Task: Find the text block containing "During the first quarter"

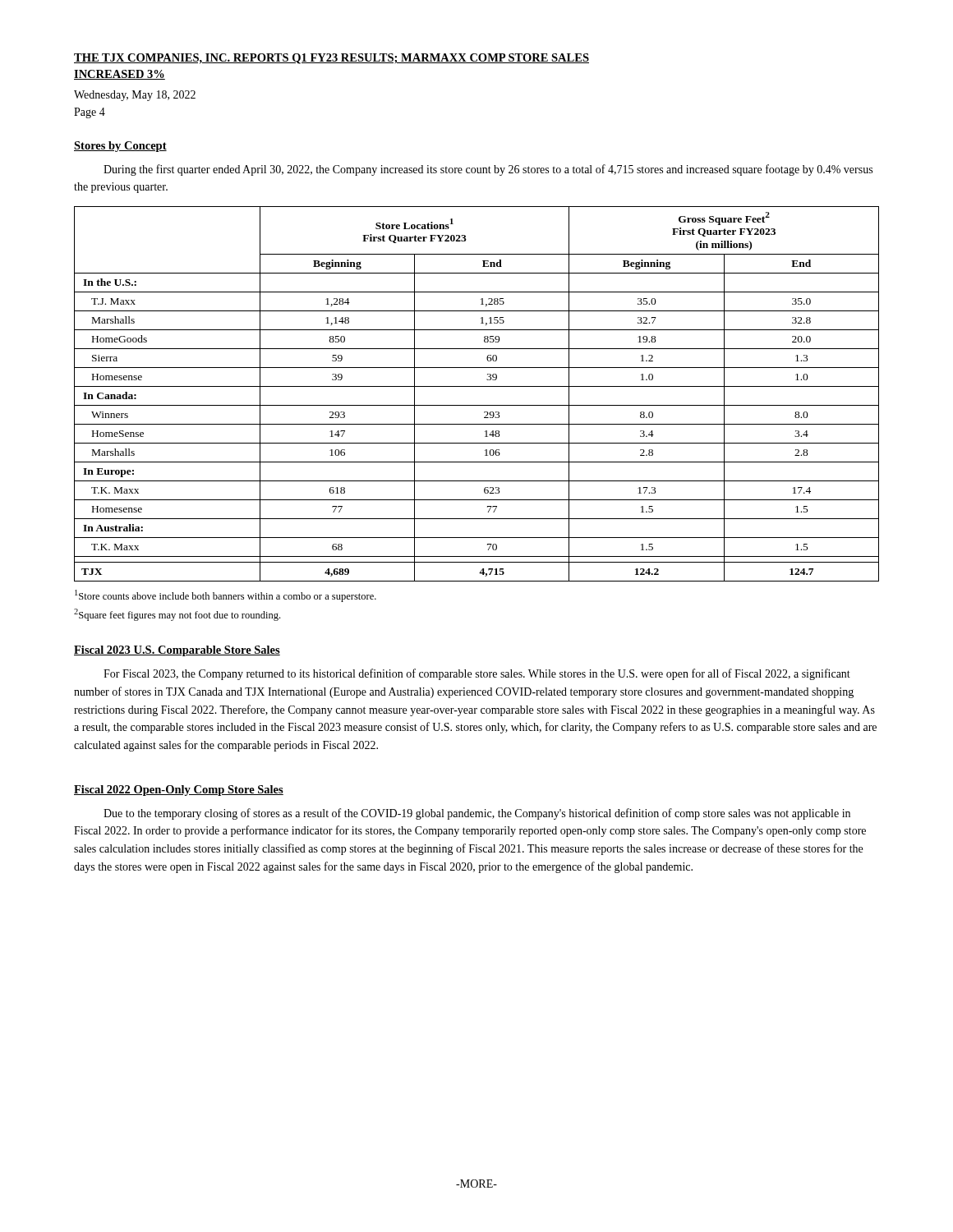Action: (473, 178)
